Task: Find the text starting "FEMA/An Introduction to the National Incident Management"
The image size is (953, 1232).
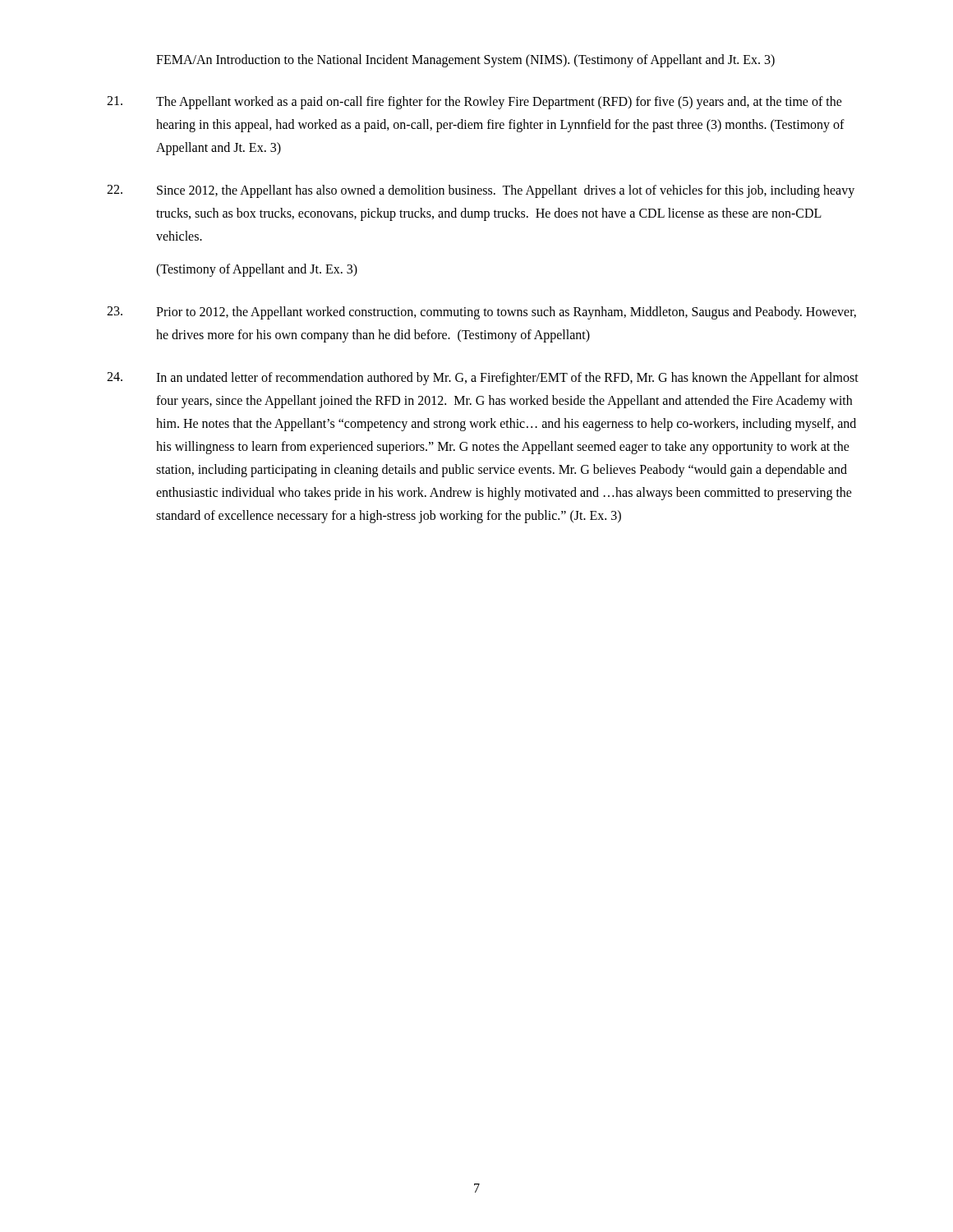Action: (x=466, y=60)
